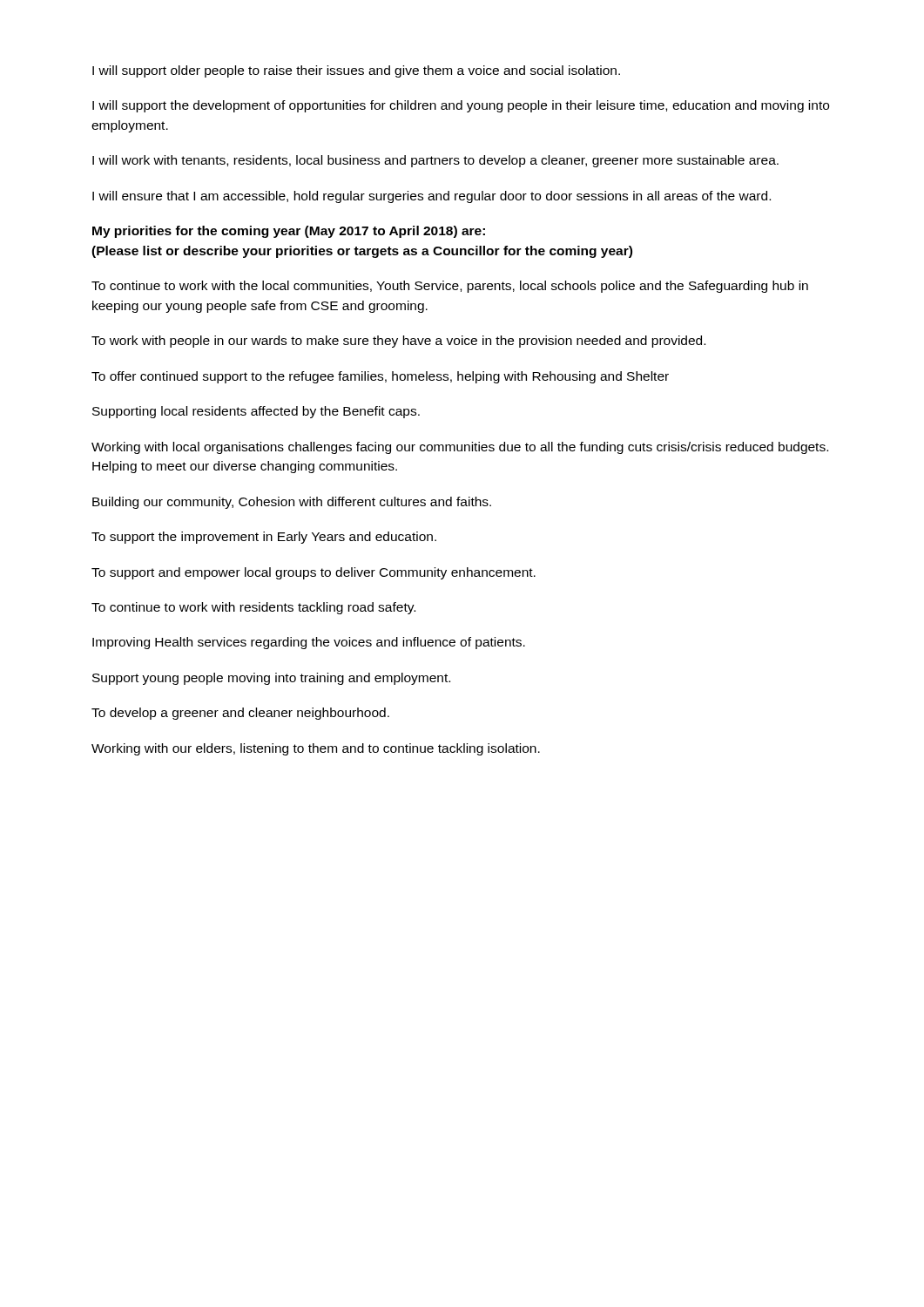
Task: Find the block on this page that starts "I will work with tenants, residents, local"
Action: coord(435,160)
